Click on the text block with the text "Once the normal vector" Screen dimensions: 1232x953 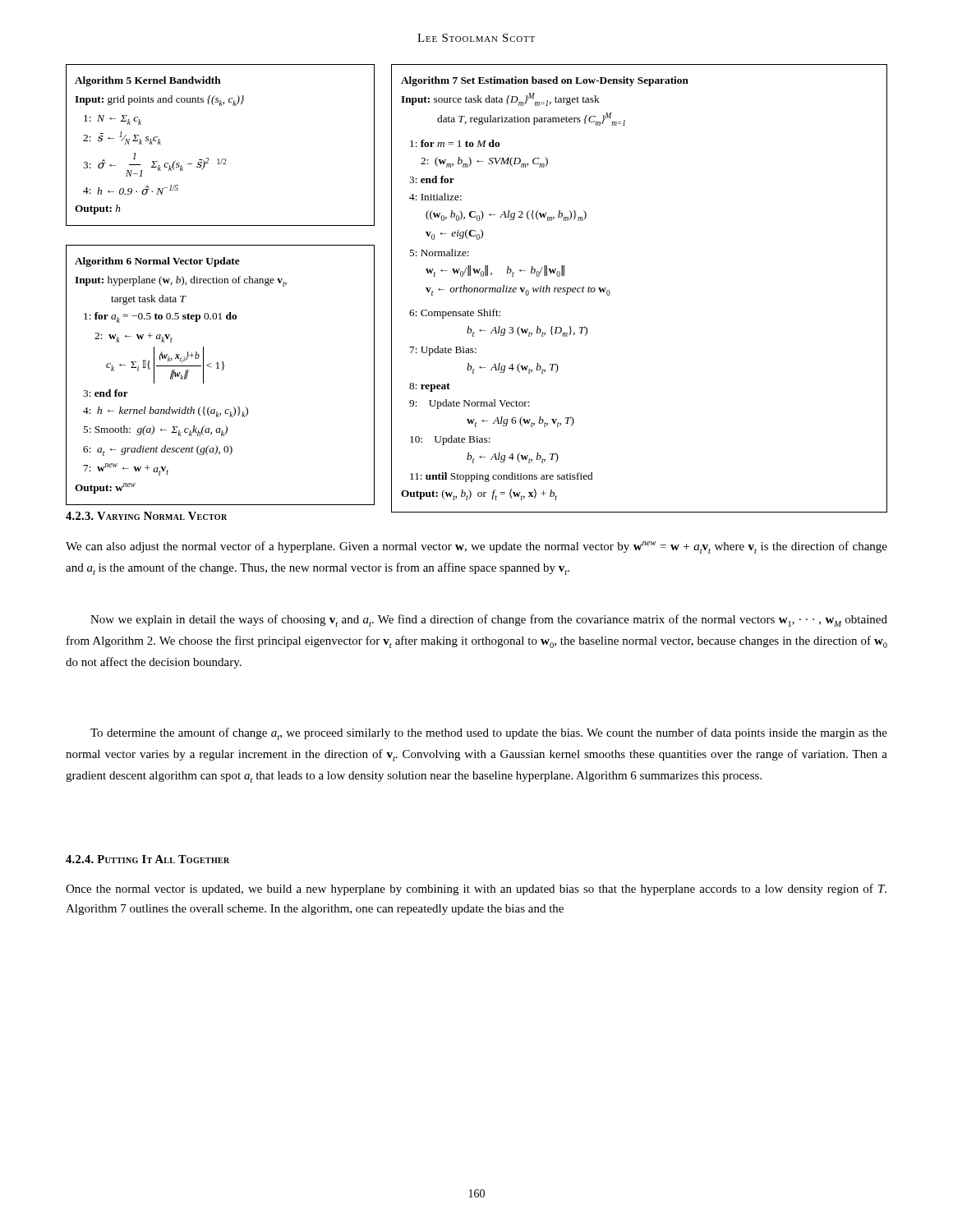[476, 899]
